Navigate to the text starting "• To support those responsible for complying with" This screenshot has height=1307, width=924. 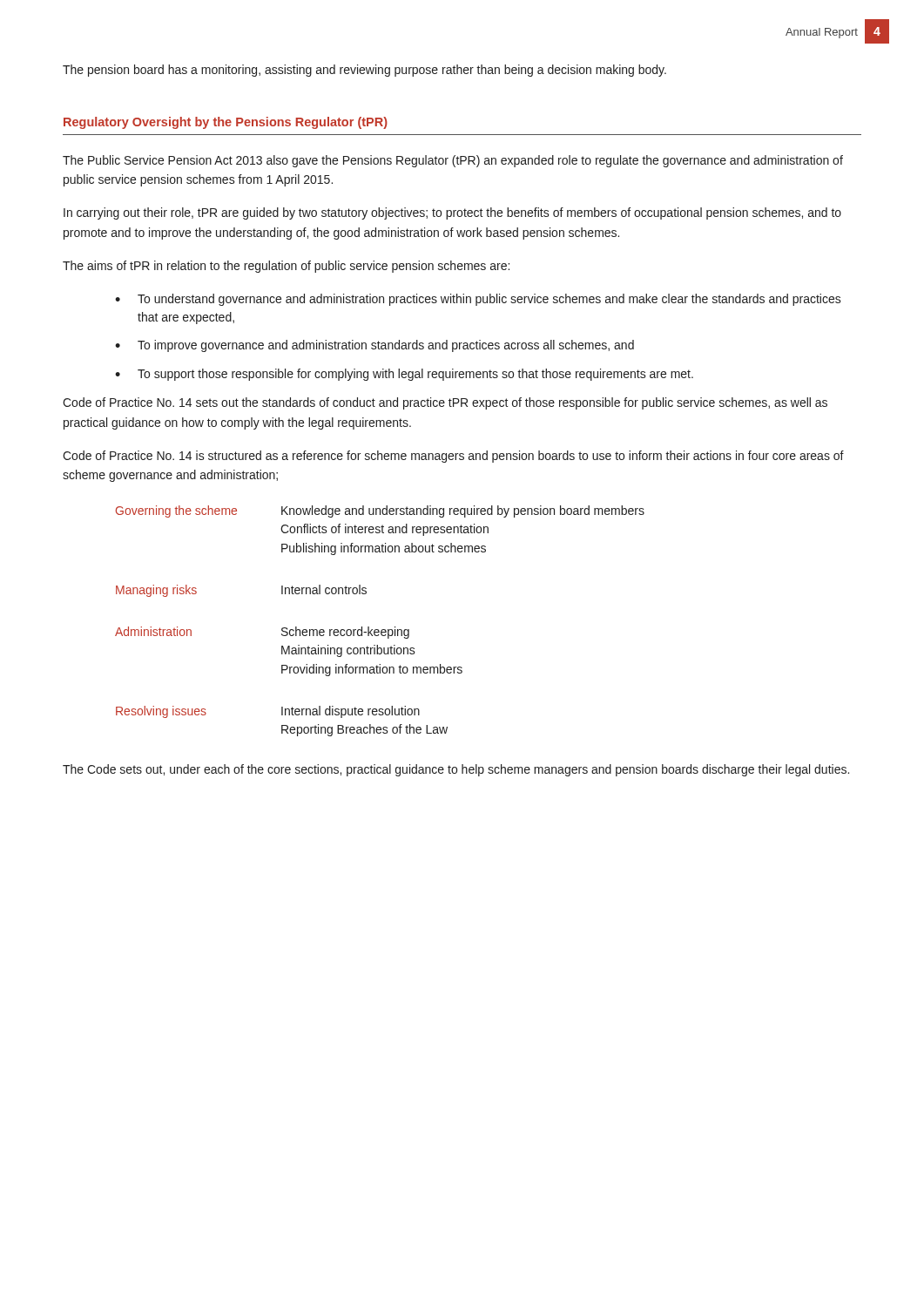[404, 375]
